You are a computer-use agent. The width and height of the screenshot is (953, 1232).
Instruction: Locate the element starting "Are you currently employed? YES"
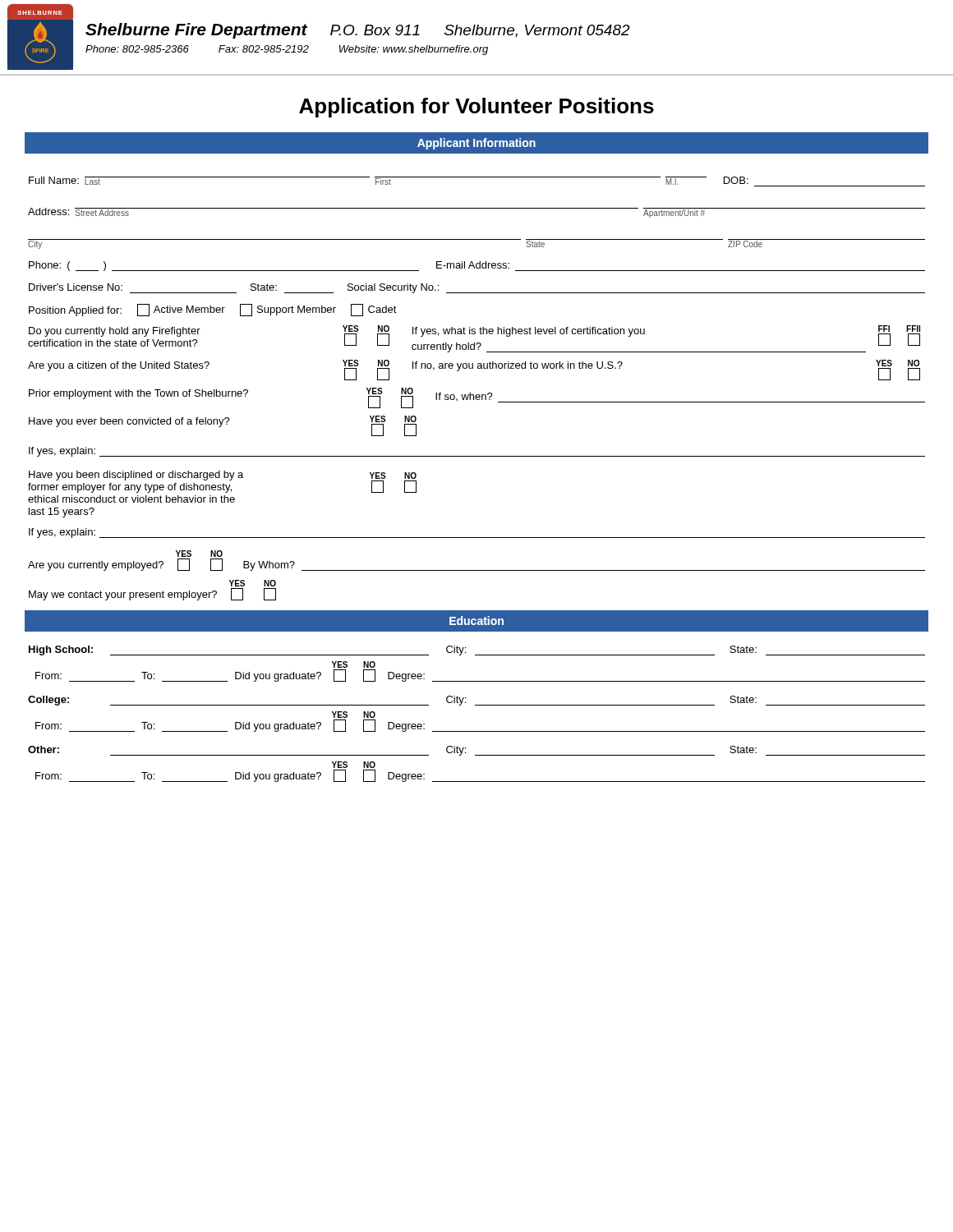476,560
